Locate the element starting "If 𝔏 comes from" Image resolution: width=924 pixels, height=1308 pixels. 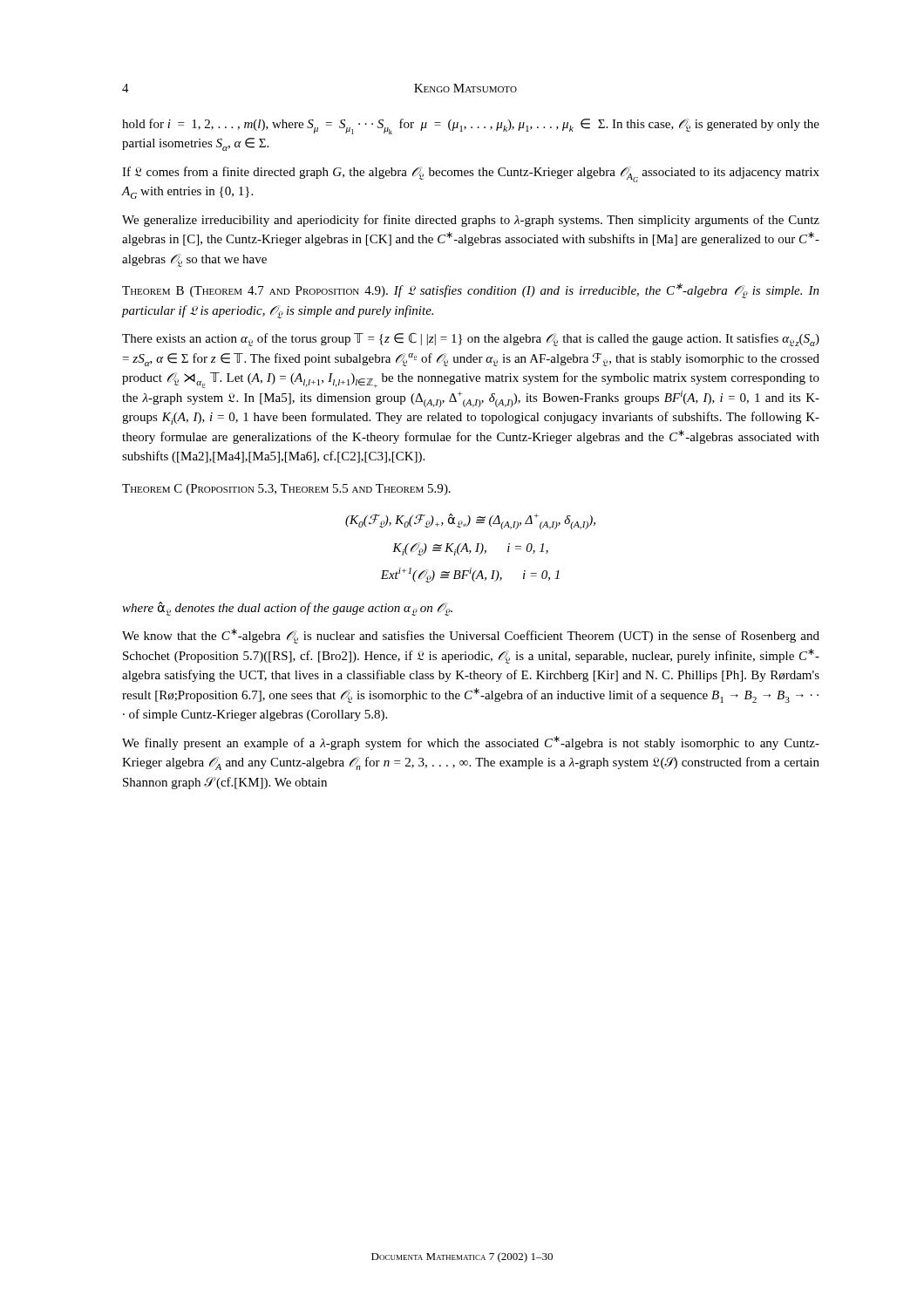click(x=471, y=181)
